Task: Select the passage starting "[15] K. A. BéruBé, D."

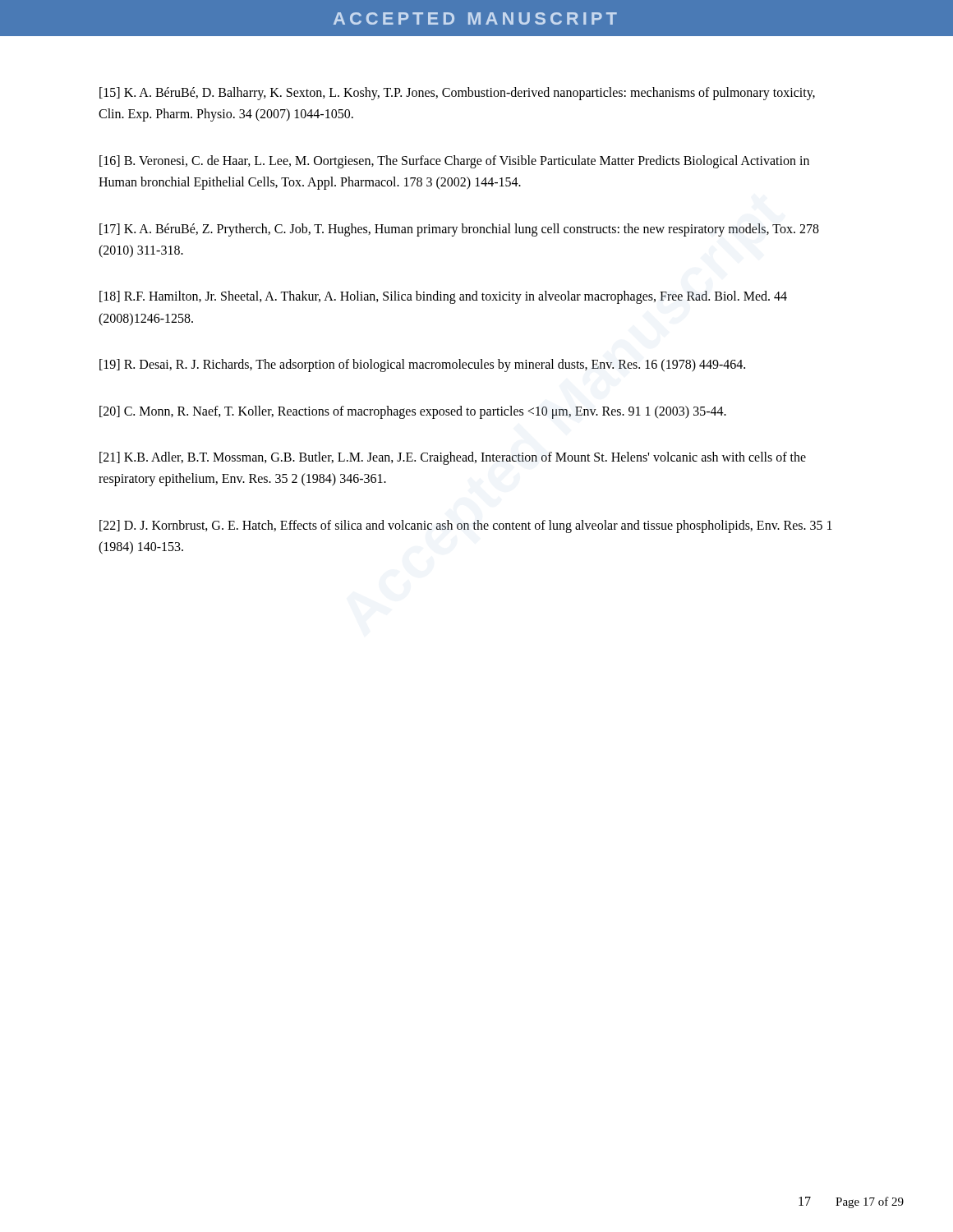Action: click(x=457, y=103)
